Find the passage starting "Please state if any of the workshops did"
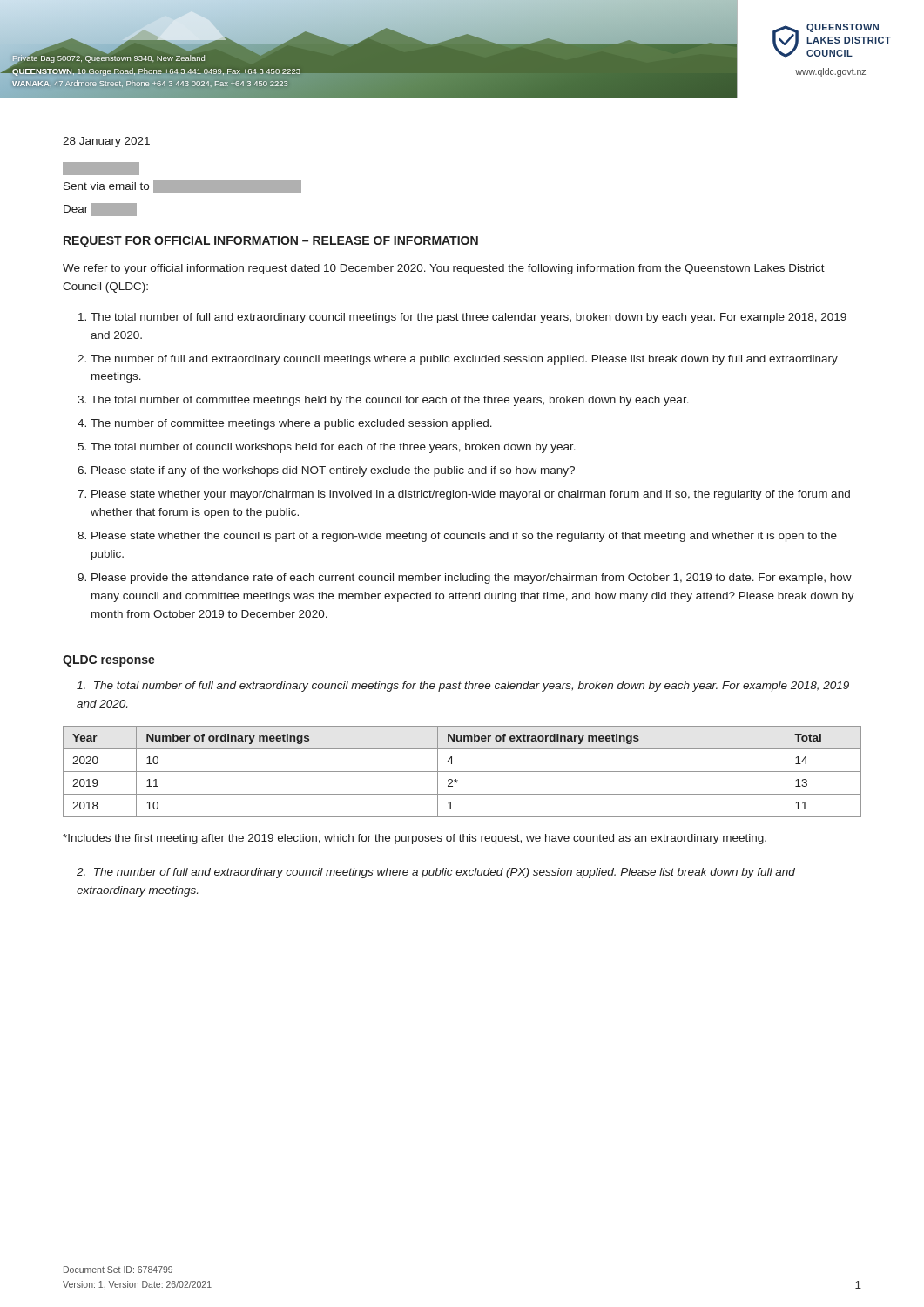Image resolution: width=924 pixels, height=1307 pixels. (x=333, y=470)
